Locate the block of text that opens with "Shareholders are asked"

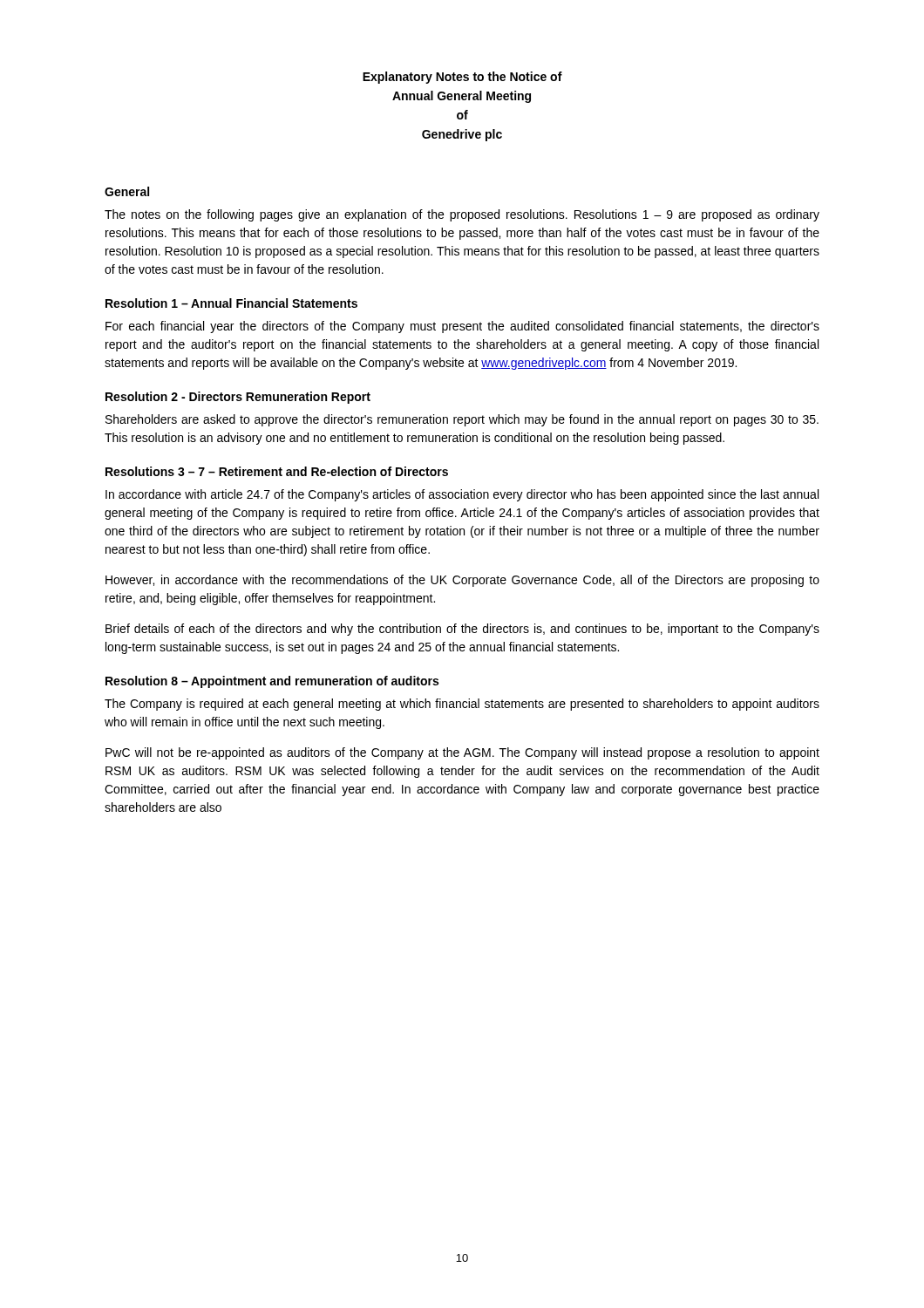click(462, 429)
